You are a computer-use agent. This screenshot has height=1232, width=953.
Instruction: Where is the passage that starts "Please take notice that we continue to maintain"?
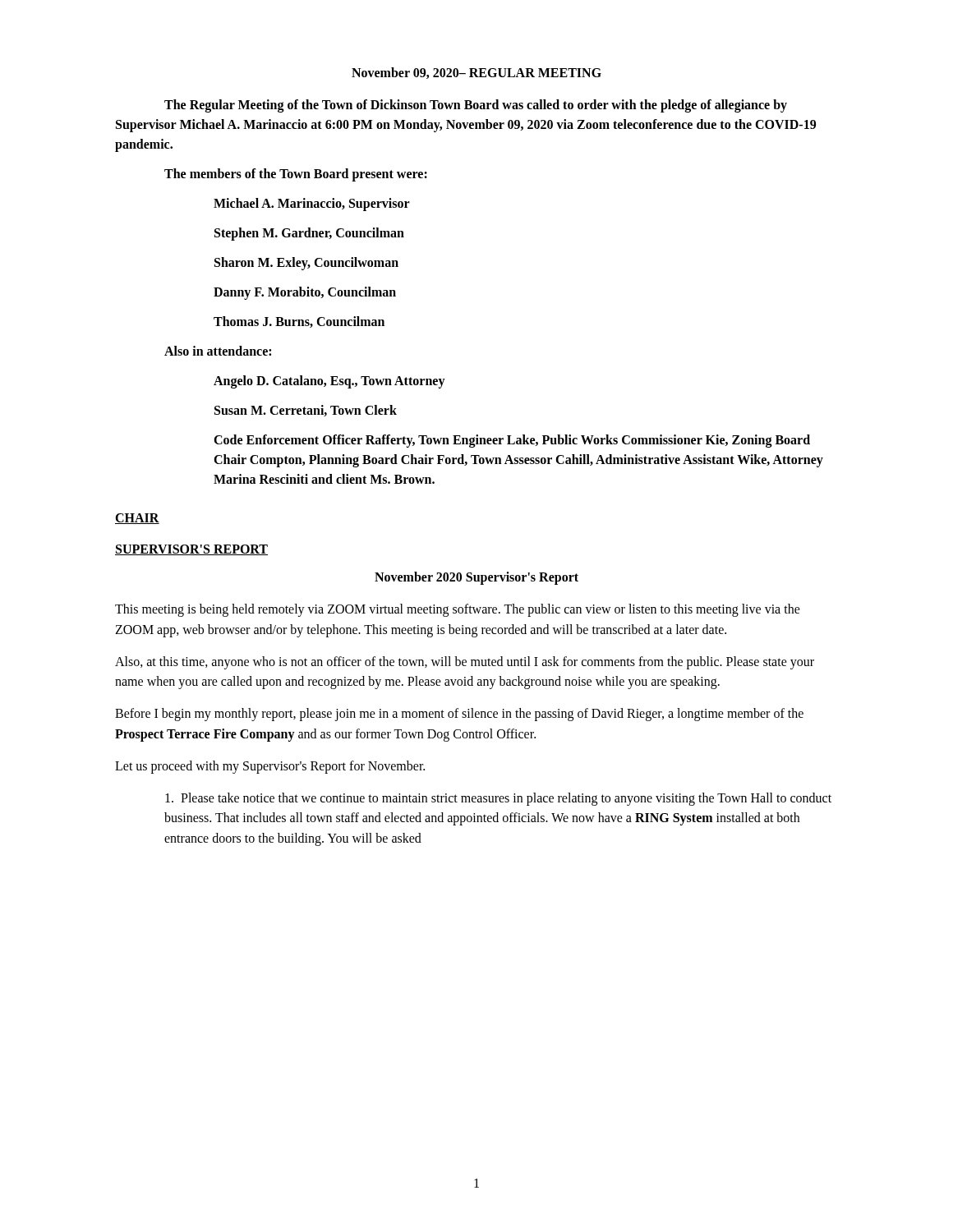(498, 818)
